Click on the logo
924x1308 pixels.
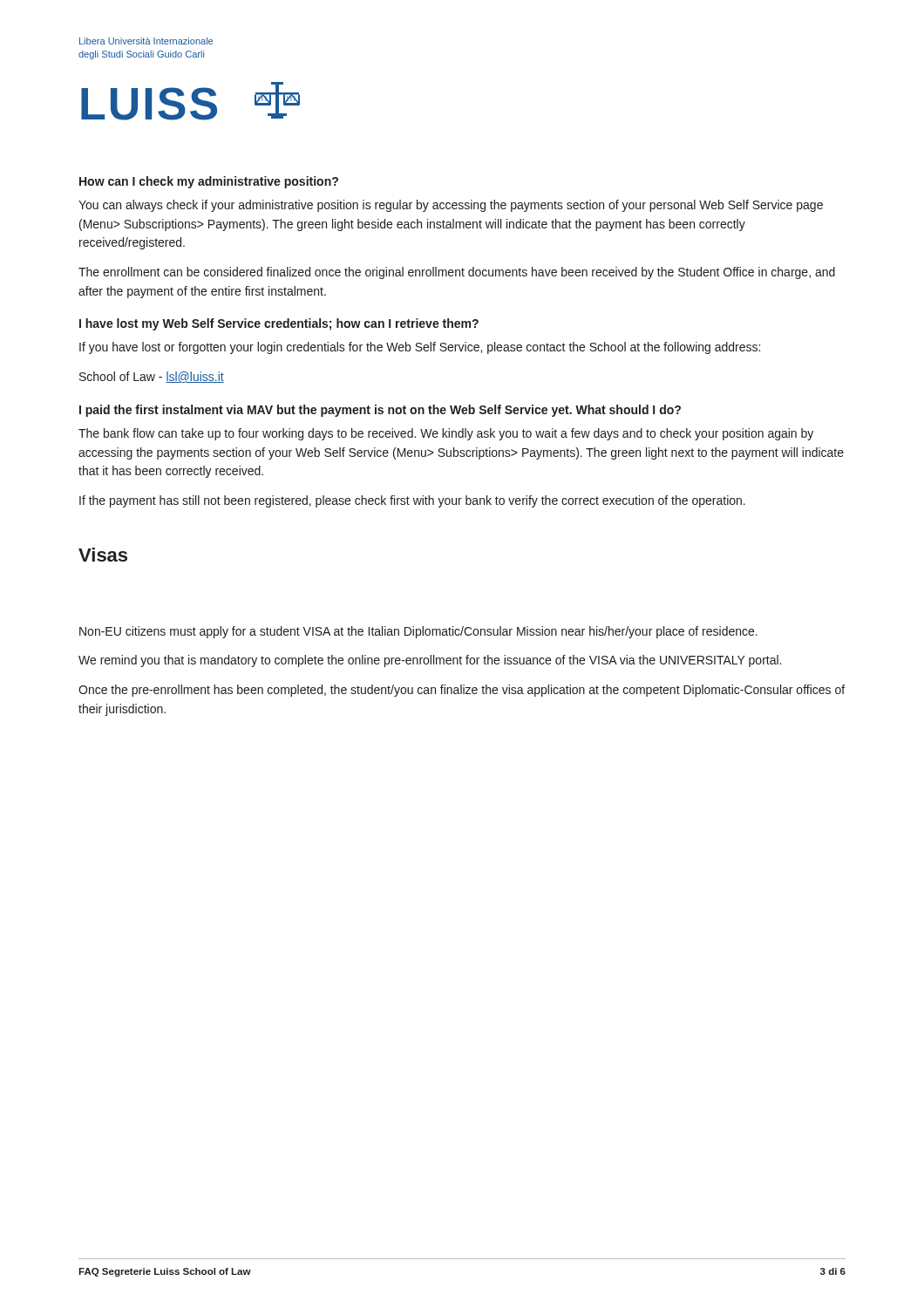click(x=191, y=104)
